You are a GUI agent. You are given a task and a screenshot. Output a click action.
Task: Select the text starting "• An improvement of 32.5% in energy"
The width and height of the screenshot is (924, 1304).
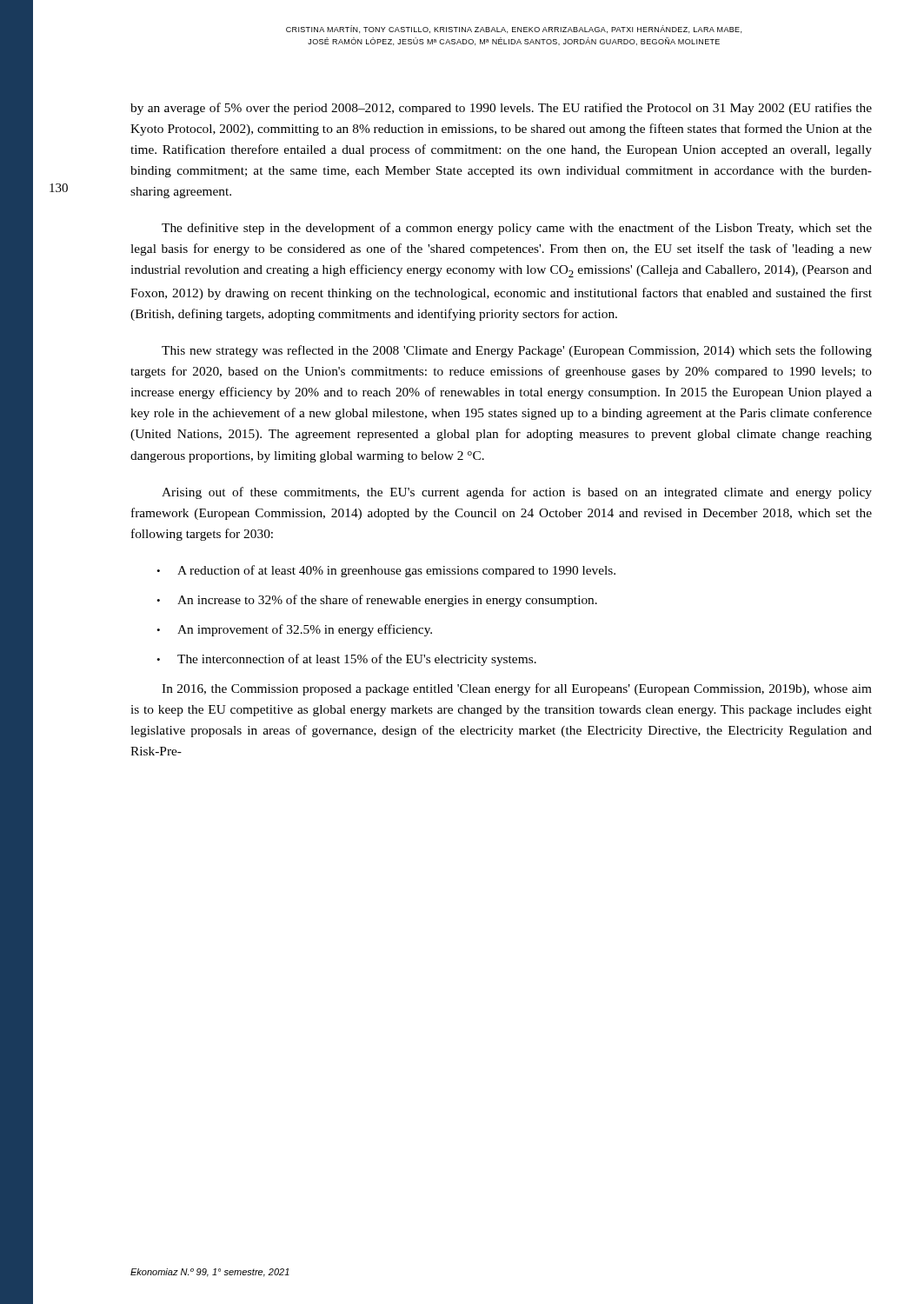pyautogui.click(x=295, y=629)
